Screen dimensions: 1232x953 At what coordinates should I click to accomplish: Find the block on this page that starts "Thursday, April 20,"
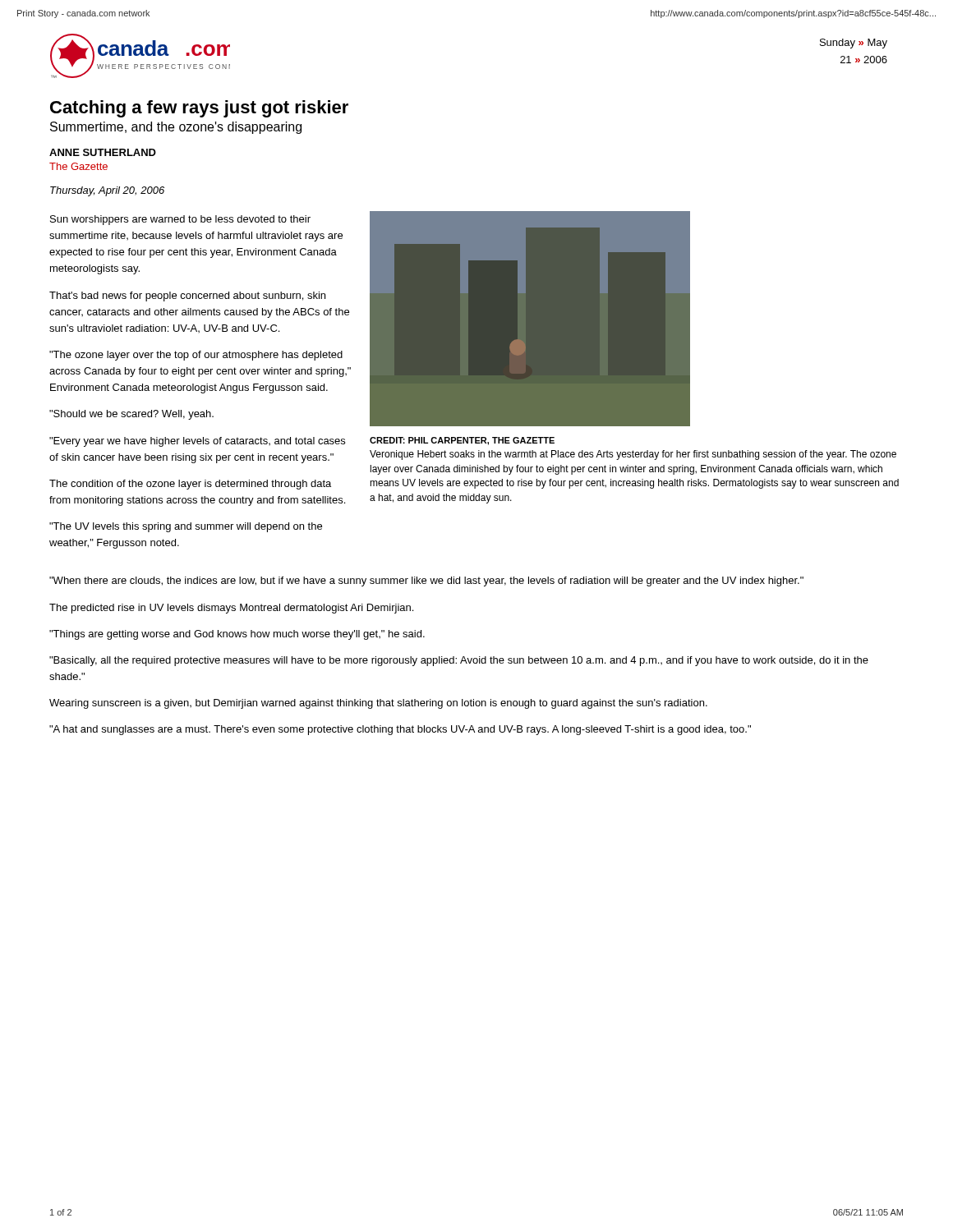click(107, 190)
